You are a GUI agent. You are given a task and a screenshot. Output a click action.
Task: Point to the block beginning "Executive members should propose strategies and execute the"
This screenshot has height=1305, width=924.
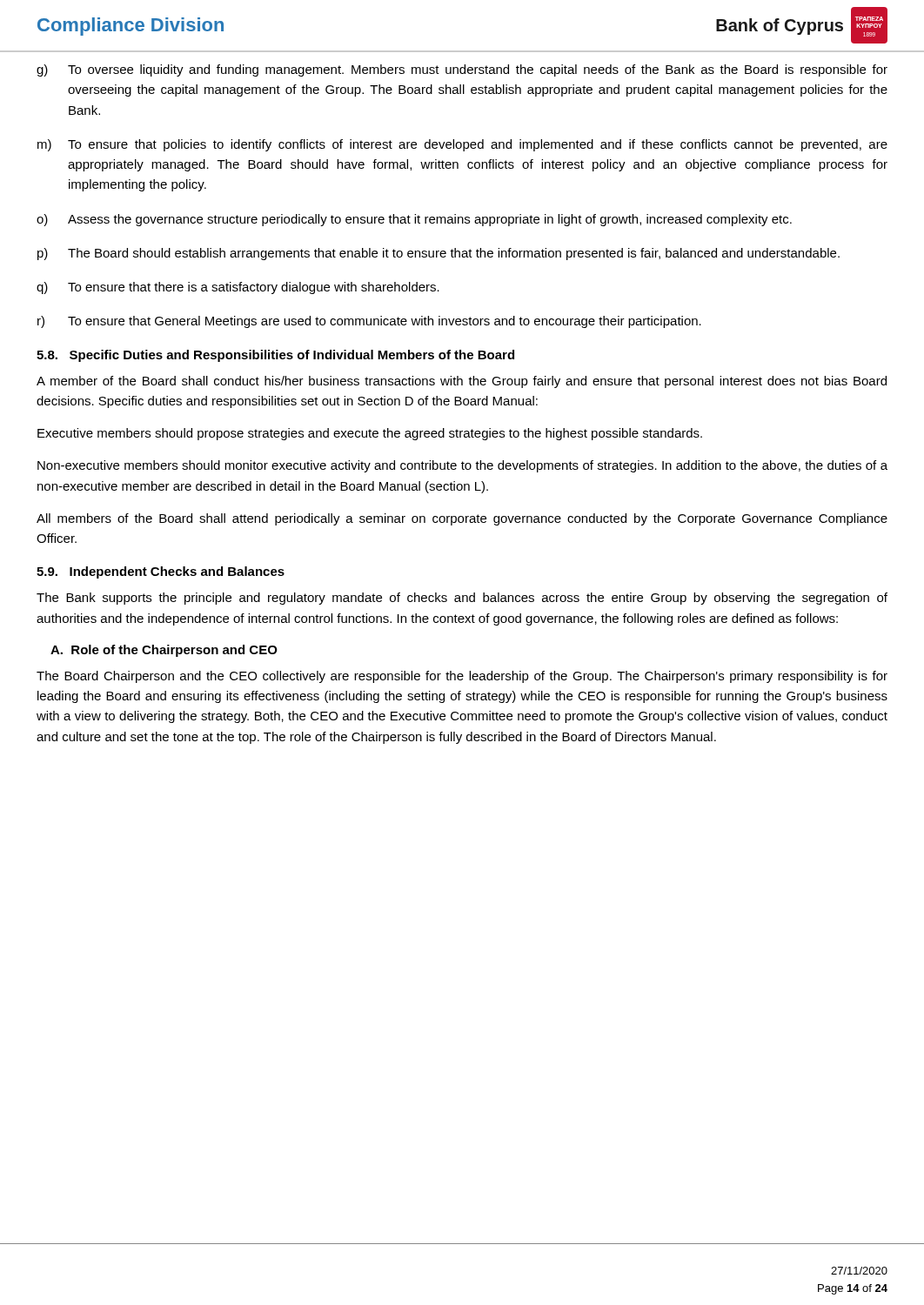(x=370, y=433)
